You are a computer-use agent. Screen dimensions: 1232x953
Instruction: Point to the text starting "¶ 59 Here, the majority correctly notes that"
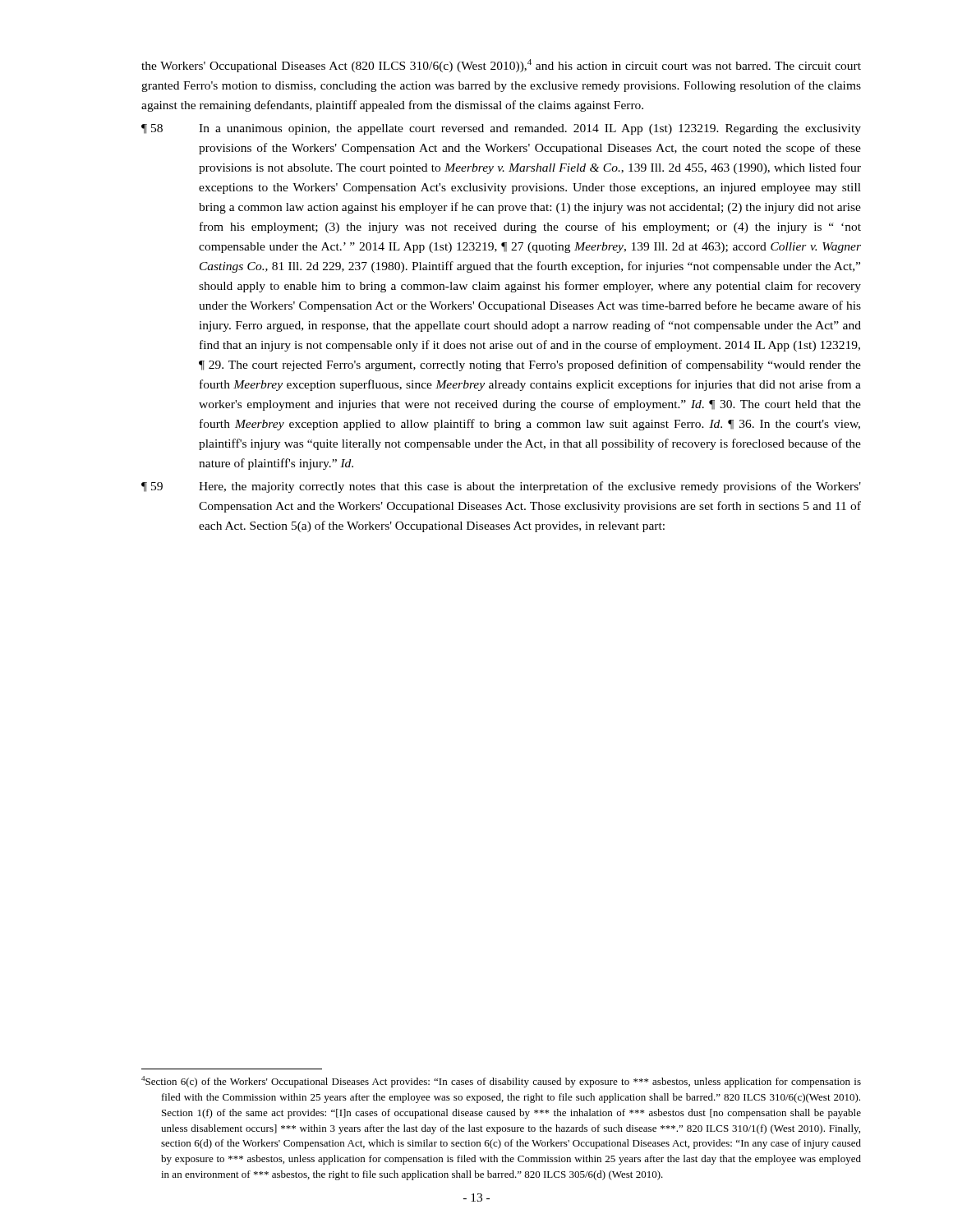pyautogui.click(x=501, y=506)
